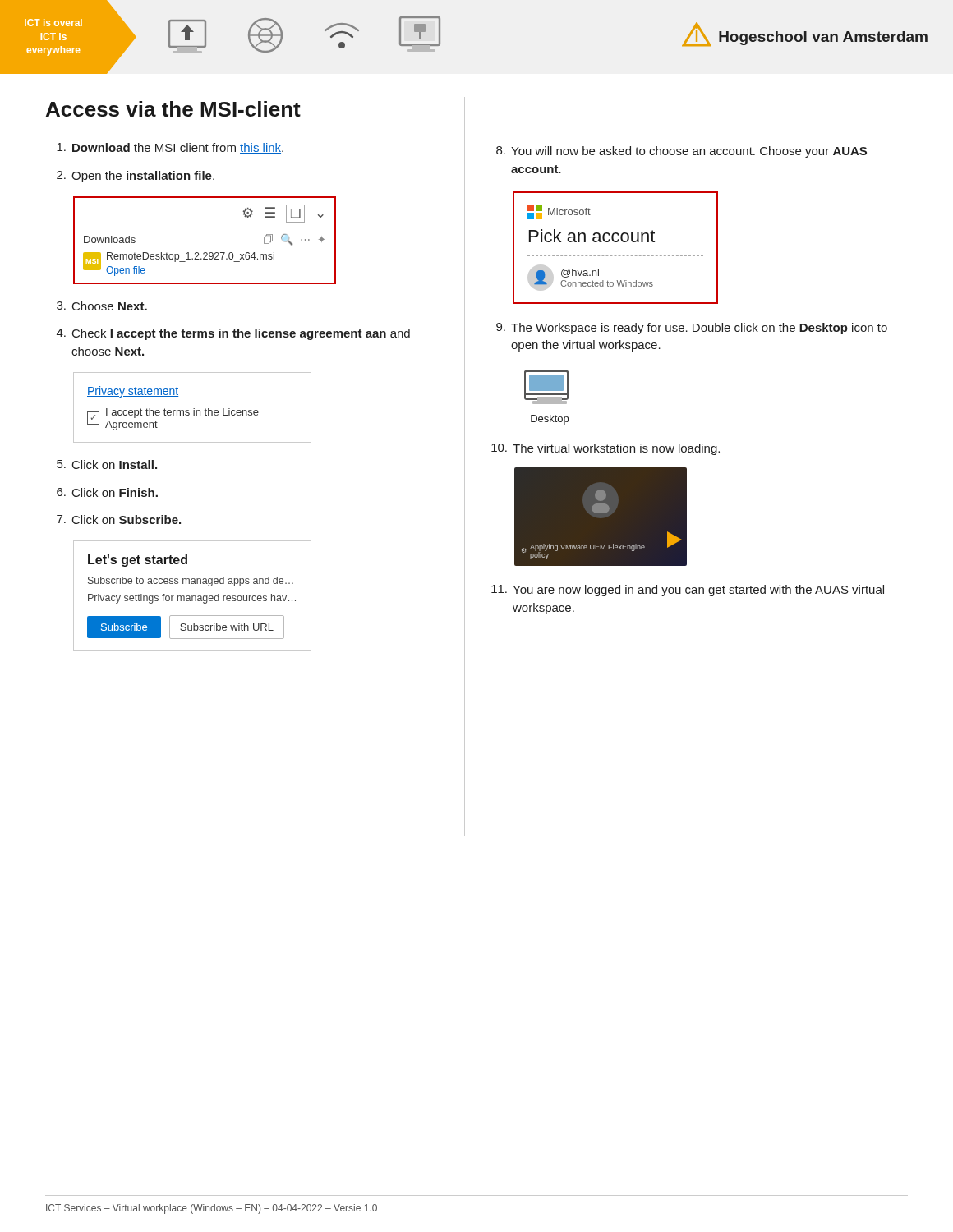Locate the list item that says "3. Choose Next."

point(96,306)
